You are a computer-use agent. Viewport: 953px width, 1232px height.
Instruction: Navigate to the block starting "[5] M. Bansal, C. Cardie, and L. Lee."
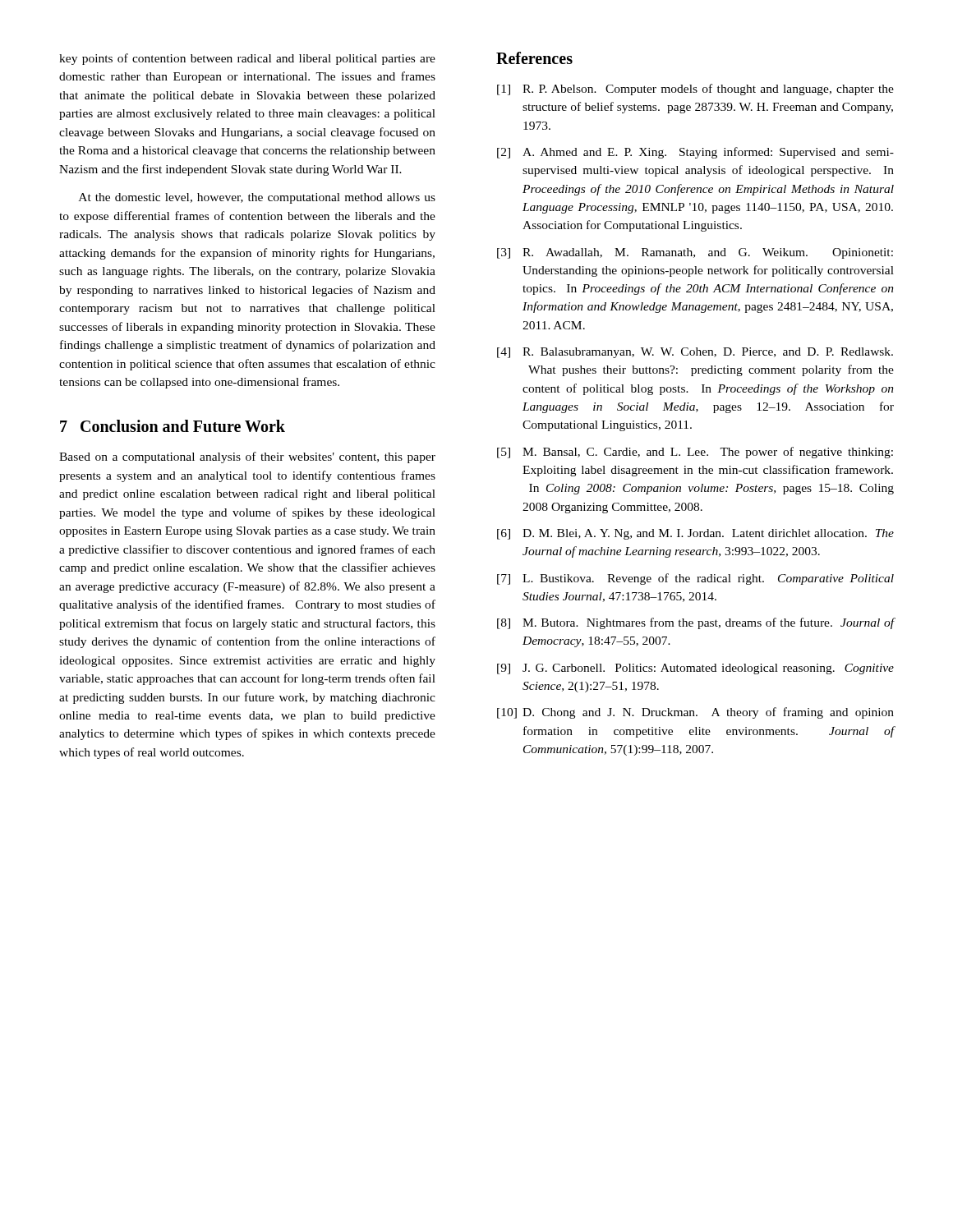coord(695,479)
